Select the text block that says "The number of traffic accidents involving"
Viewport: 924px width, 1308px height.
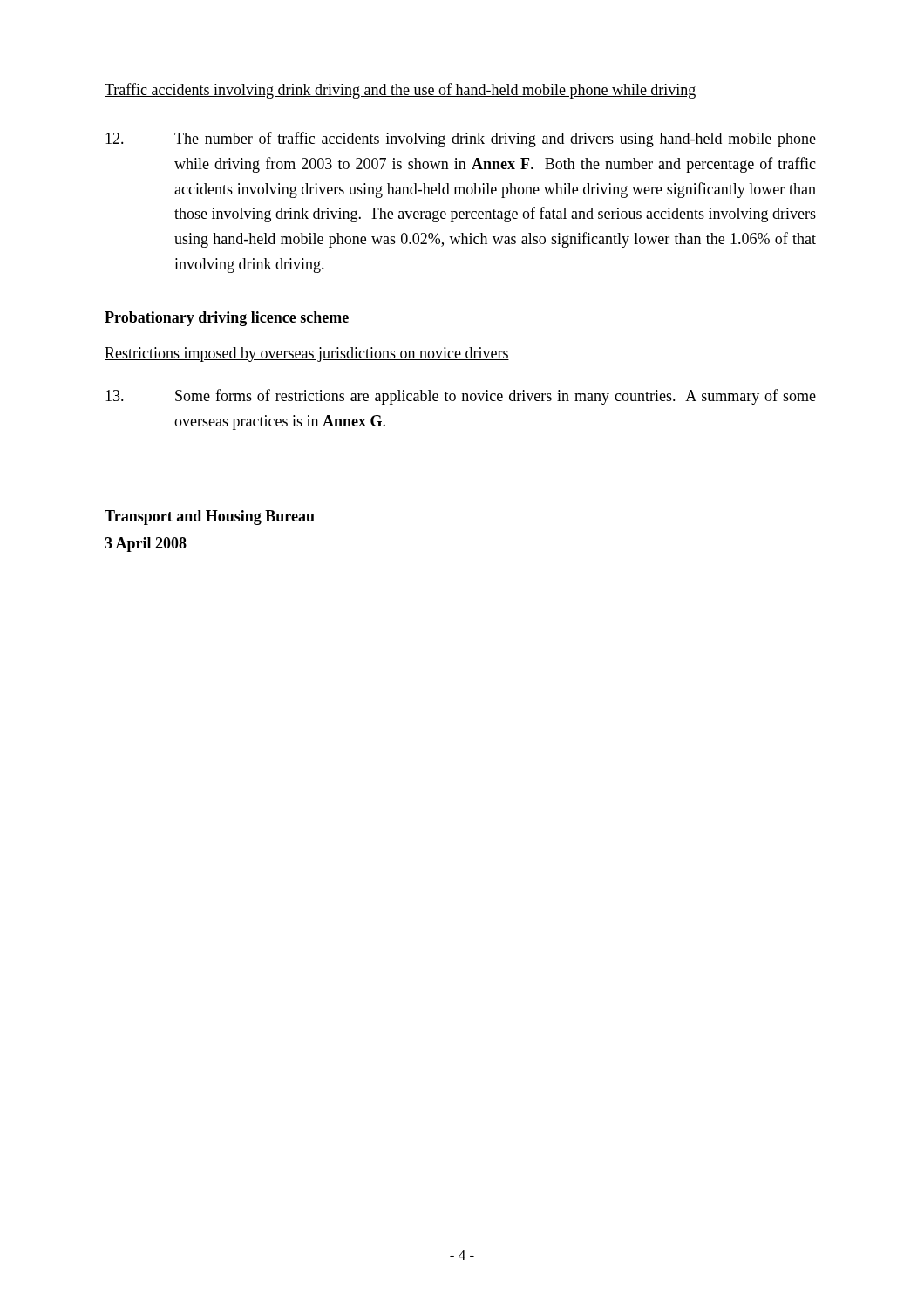click(x=462, y=202)
